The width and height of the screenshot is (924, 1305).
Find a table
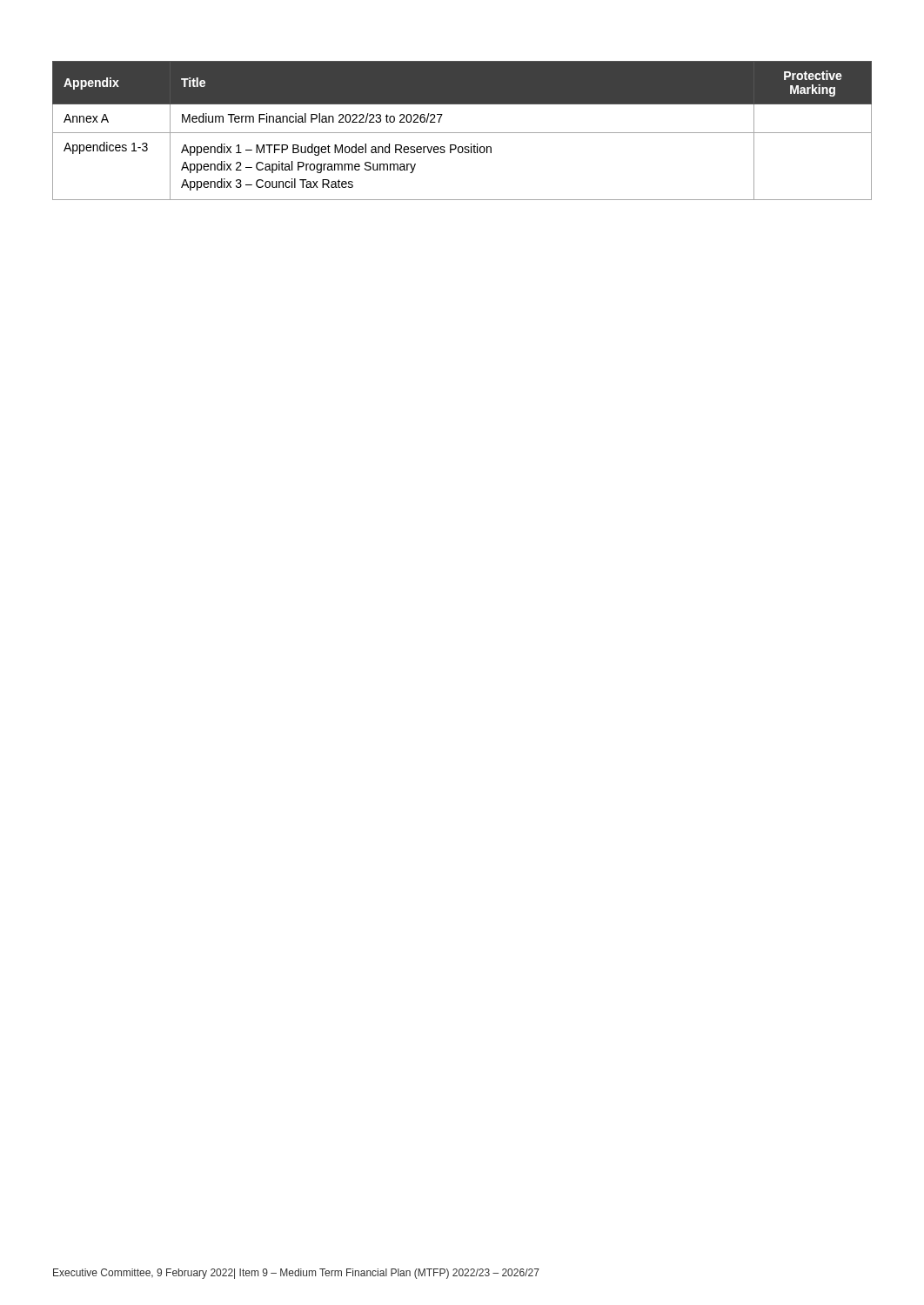click(x=462, y=130)
